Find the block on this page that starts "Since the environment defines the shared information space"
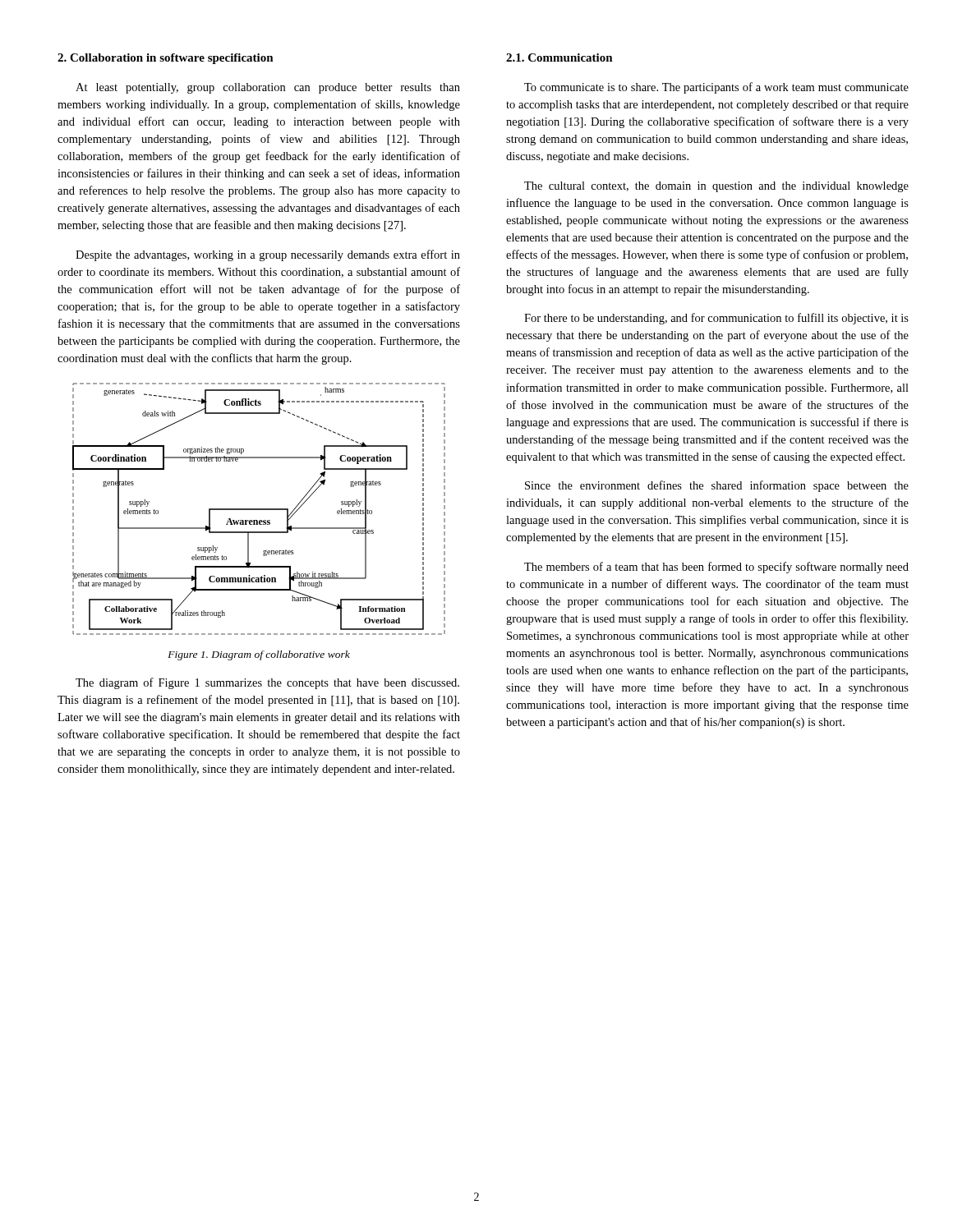Image resolution: width=953 pixels, height=1232 pixels. (707, 512)
